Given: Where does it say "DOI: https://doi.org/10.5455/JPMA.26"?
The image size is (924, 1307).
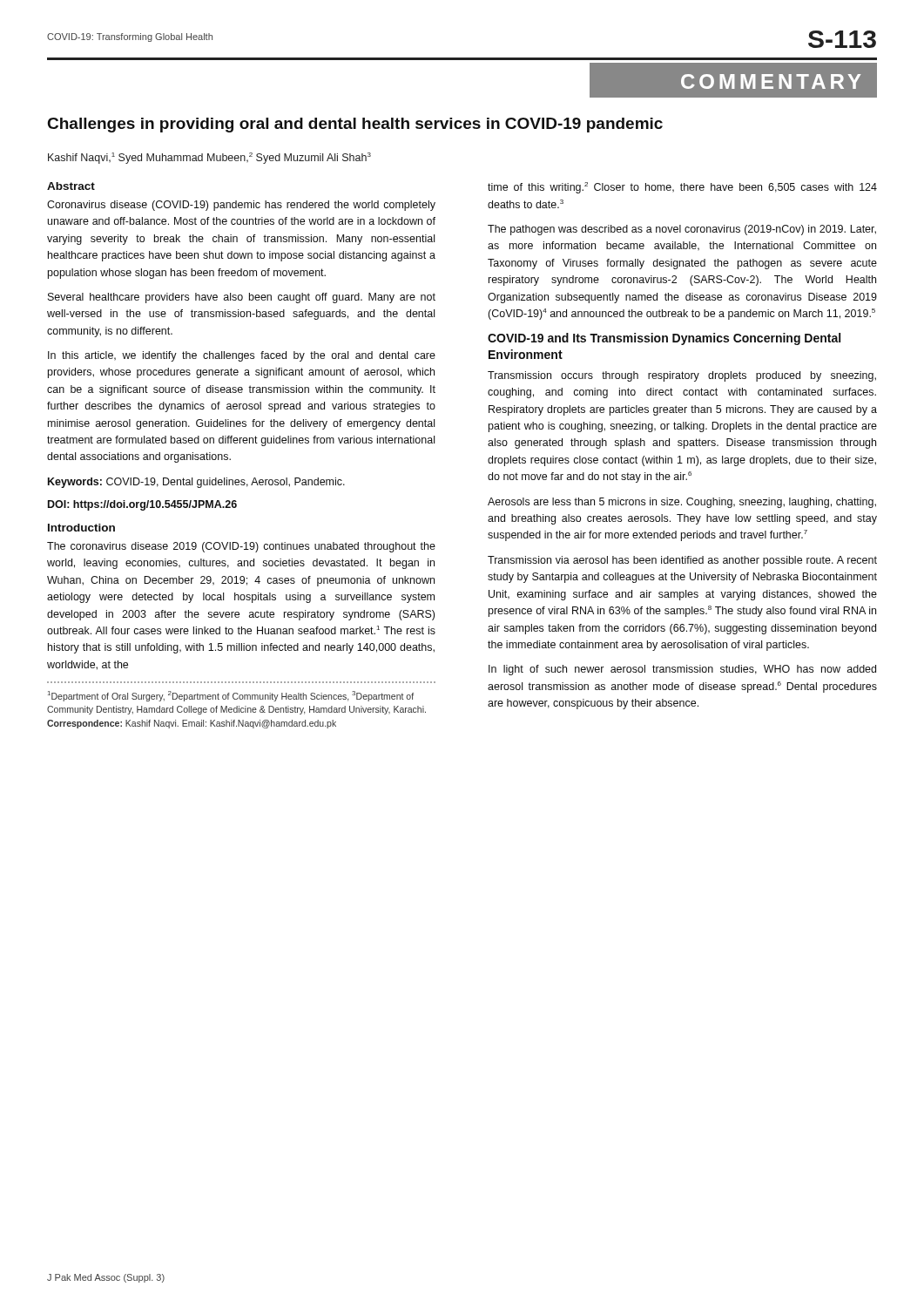Looking at the screenshot, I should click(142, 505).
